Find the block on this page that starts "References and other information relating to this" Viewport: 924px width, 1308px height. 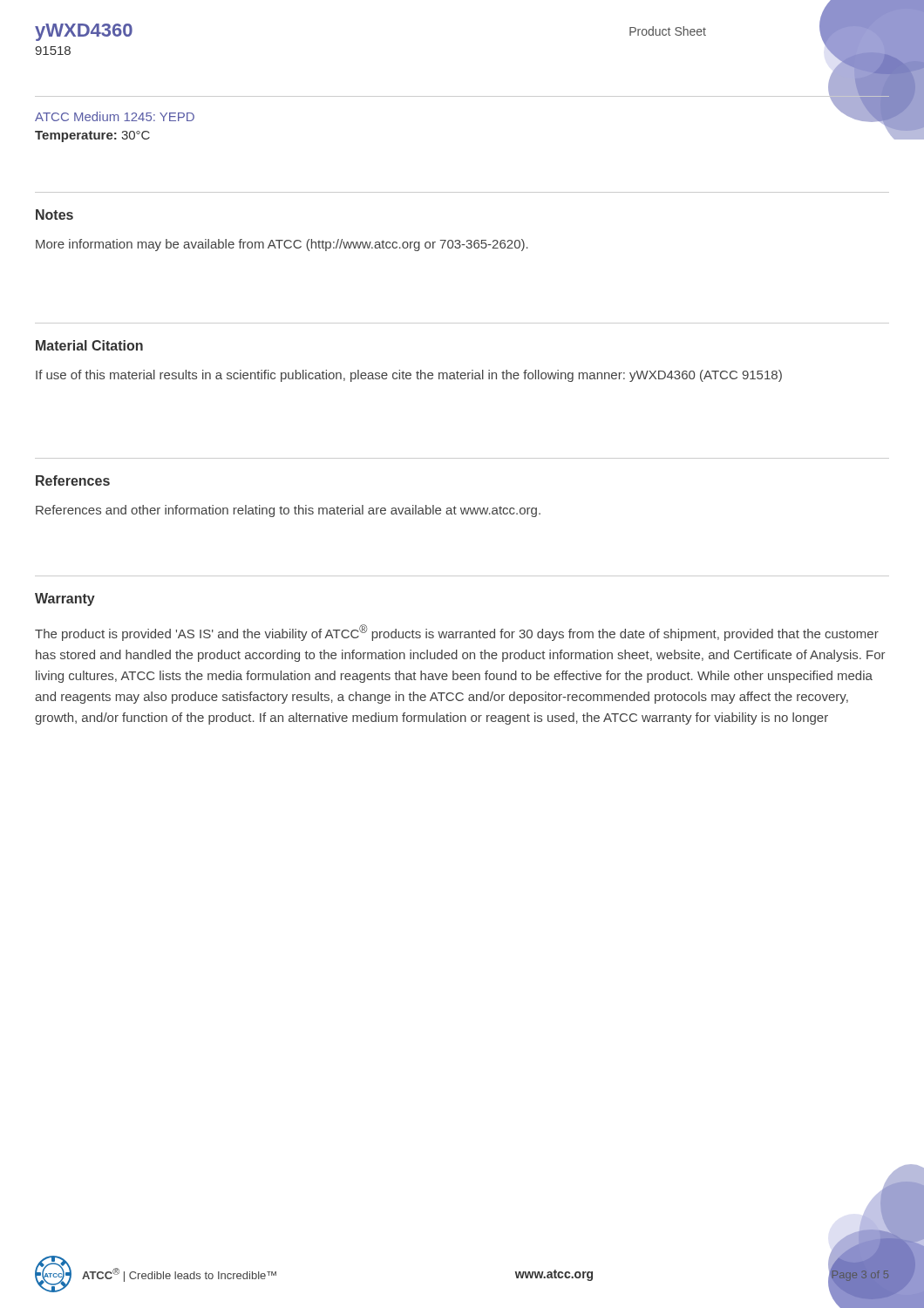click(x=288, y=510)
